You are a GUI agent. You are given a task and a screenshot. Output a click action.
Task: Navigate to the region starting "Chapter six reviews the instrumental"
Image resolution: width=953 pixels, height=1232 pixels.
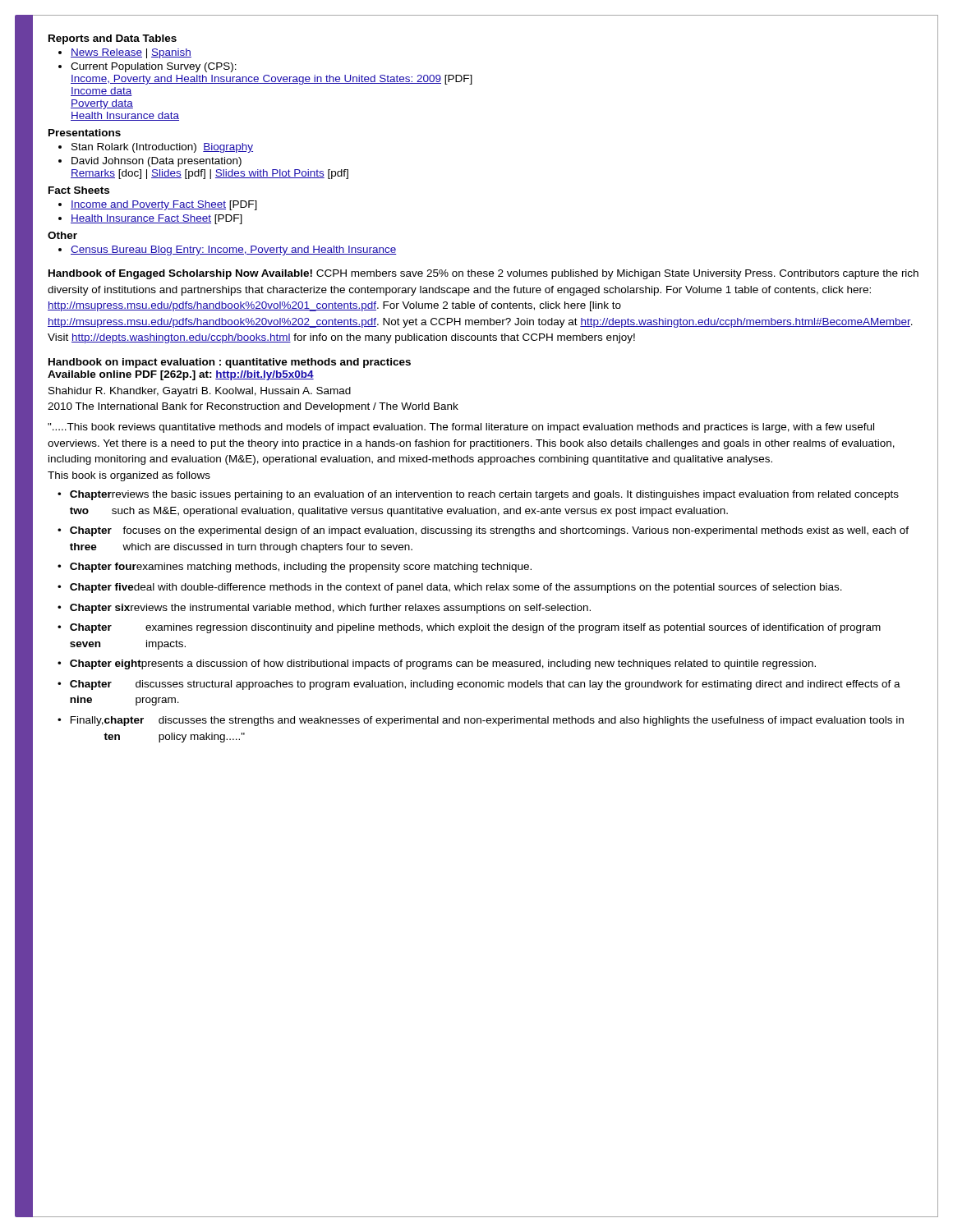[331, 607]
